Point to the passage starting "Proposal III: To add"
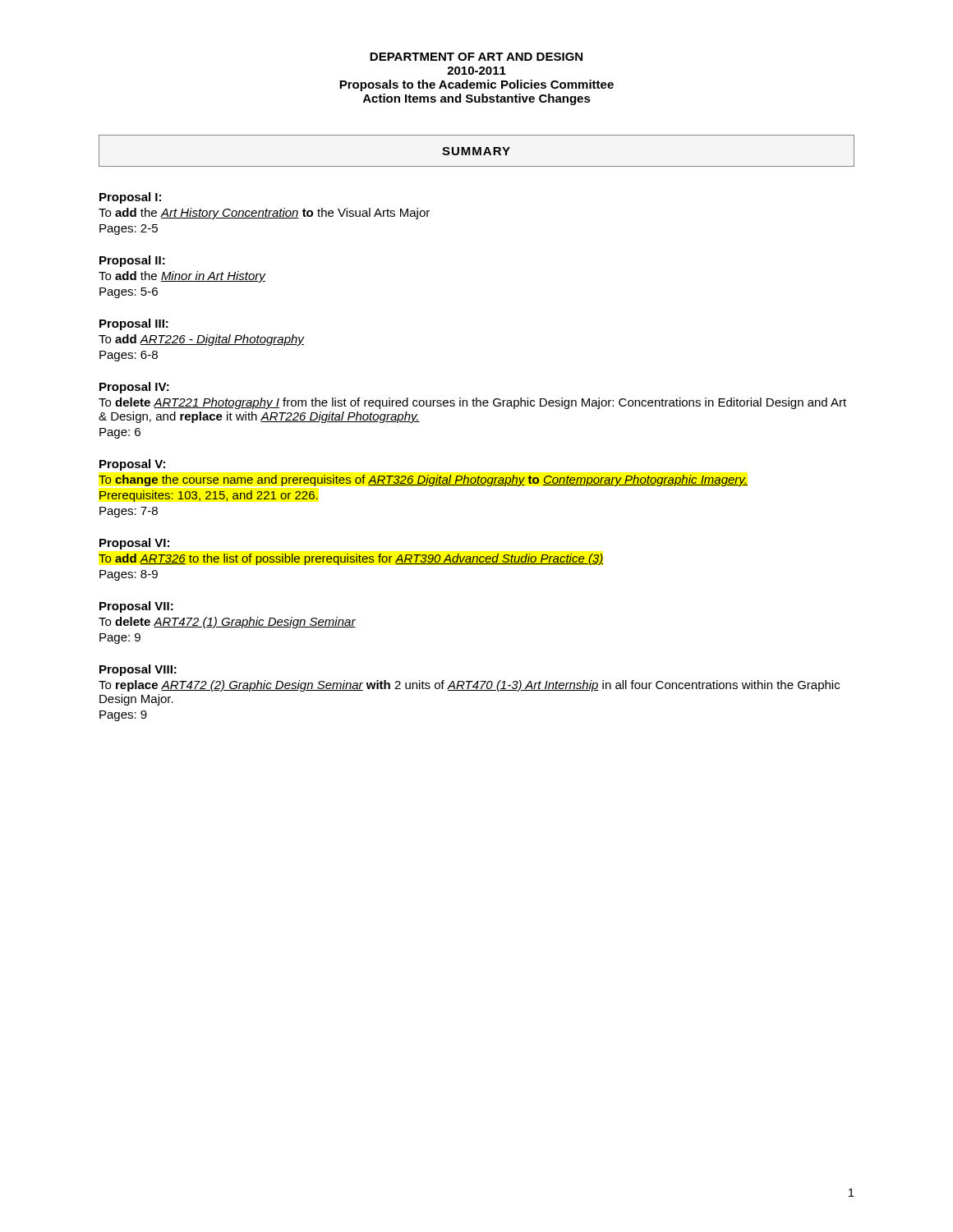This screenshot has width=953, height=1232. pos(134,324)
